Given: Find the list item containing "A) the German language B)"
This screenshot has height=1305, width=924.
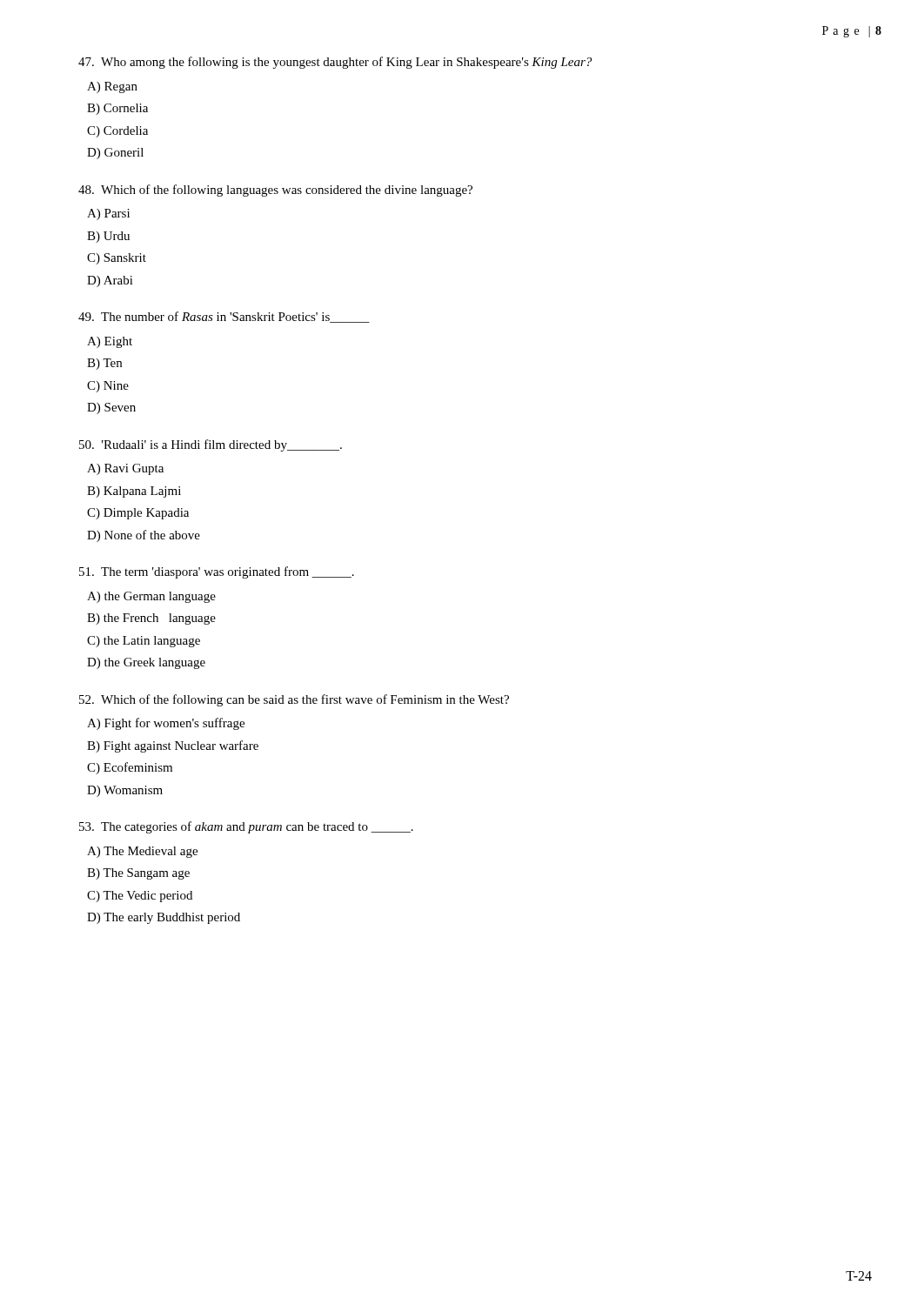Looking at the screenshot, I should (x=151, y=597).
